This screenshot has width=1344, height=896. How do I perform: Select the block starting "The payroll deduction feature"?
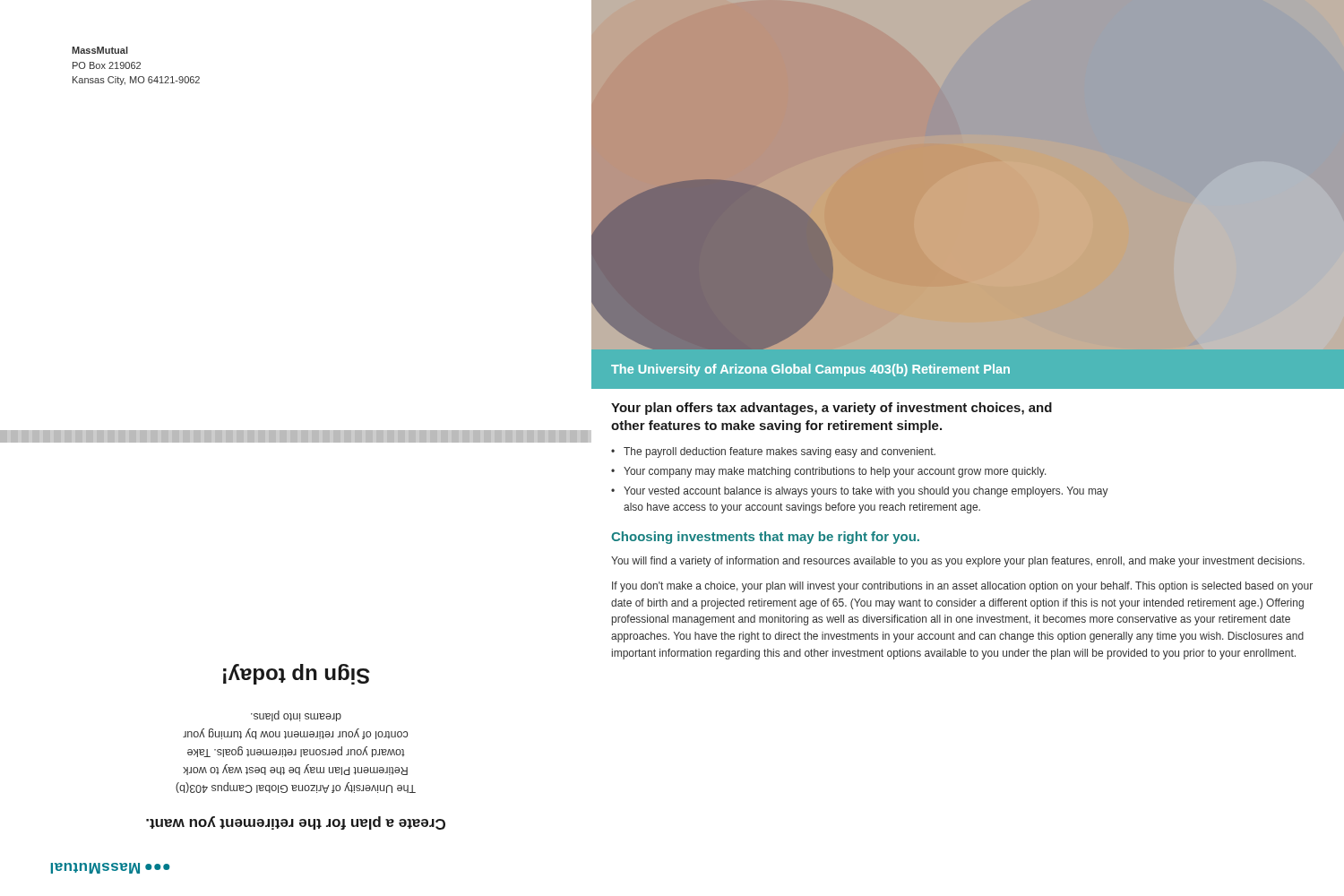(x=966, y=480)
